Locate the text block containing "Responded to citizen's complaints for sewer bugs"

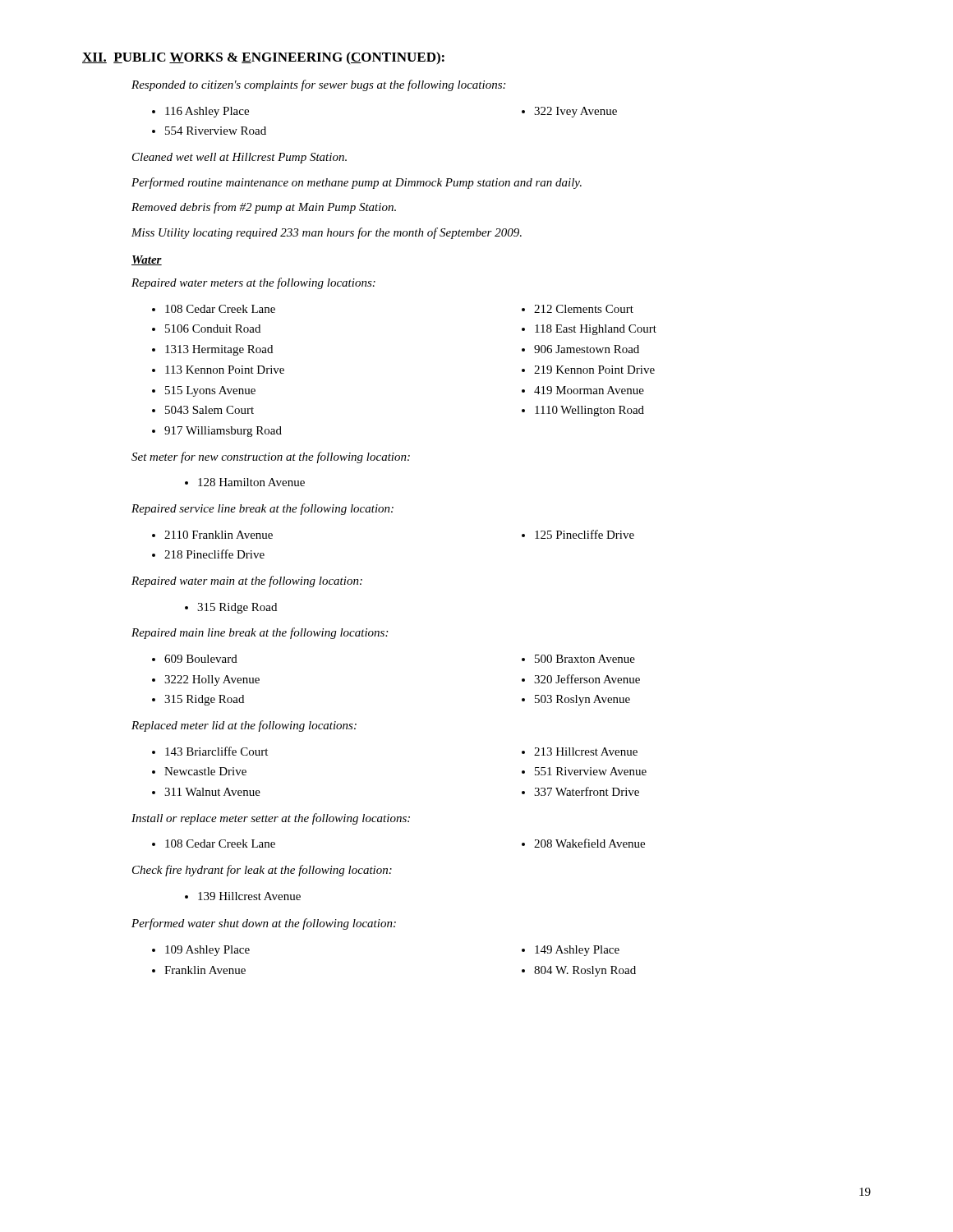coord(319,85)
